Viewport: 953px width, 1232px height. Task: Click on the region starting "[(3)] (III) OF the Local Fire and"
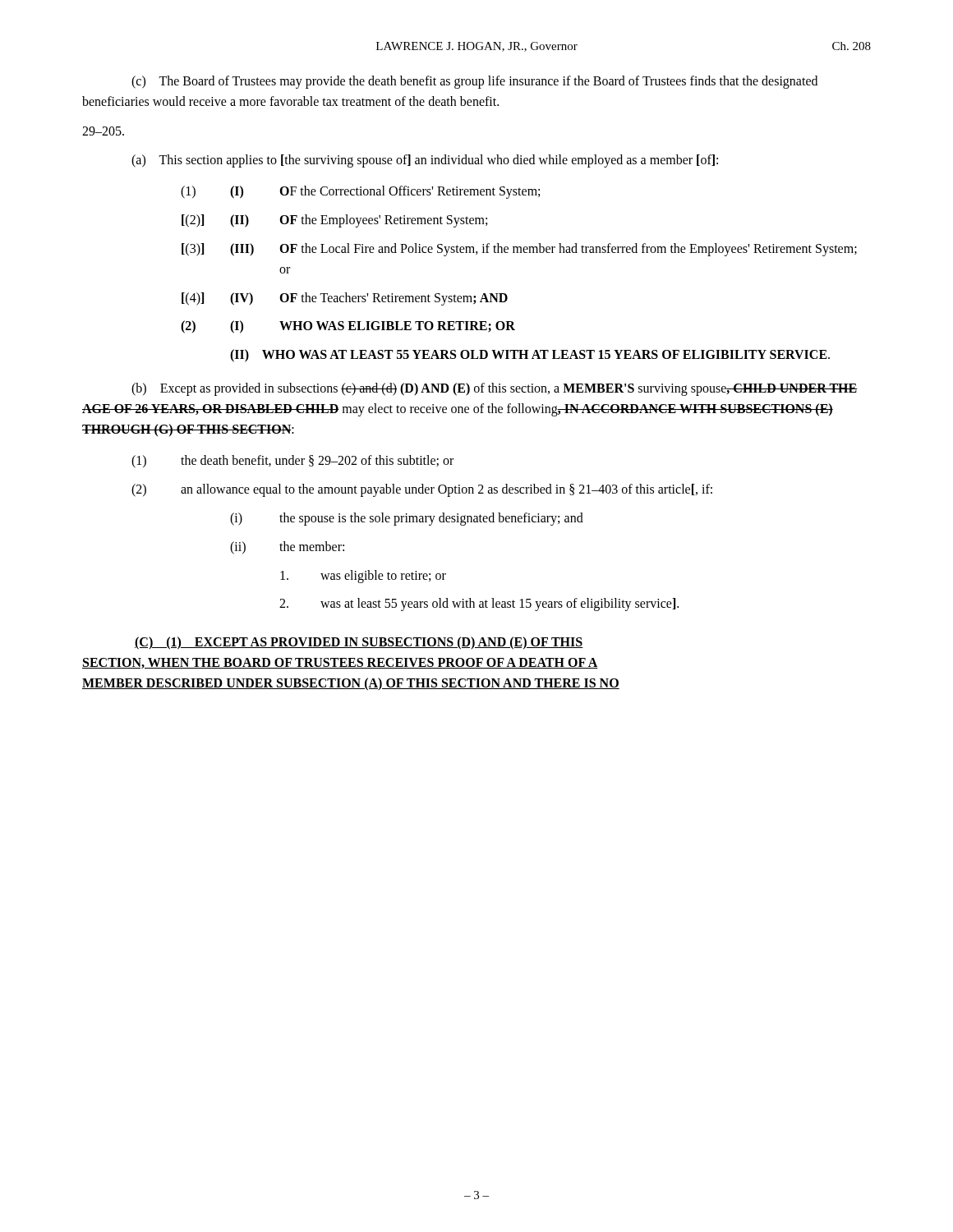(x=526, y=259)
